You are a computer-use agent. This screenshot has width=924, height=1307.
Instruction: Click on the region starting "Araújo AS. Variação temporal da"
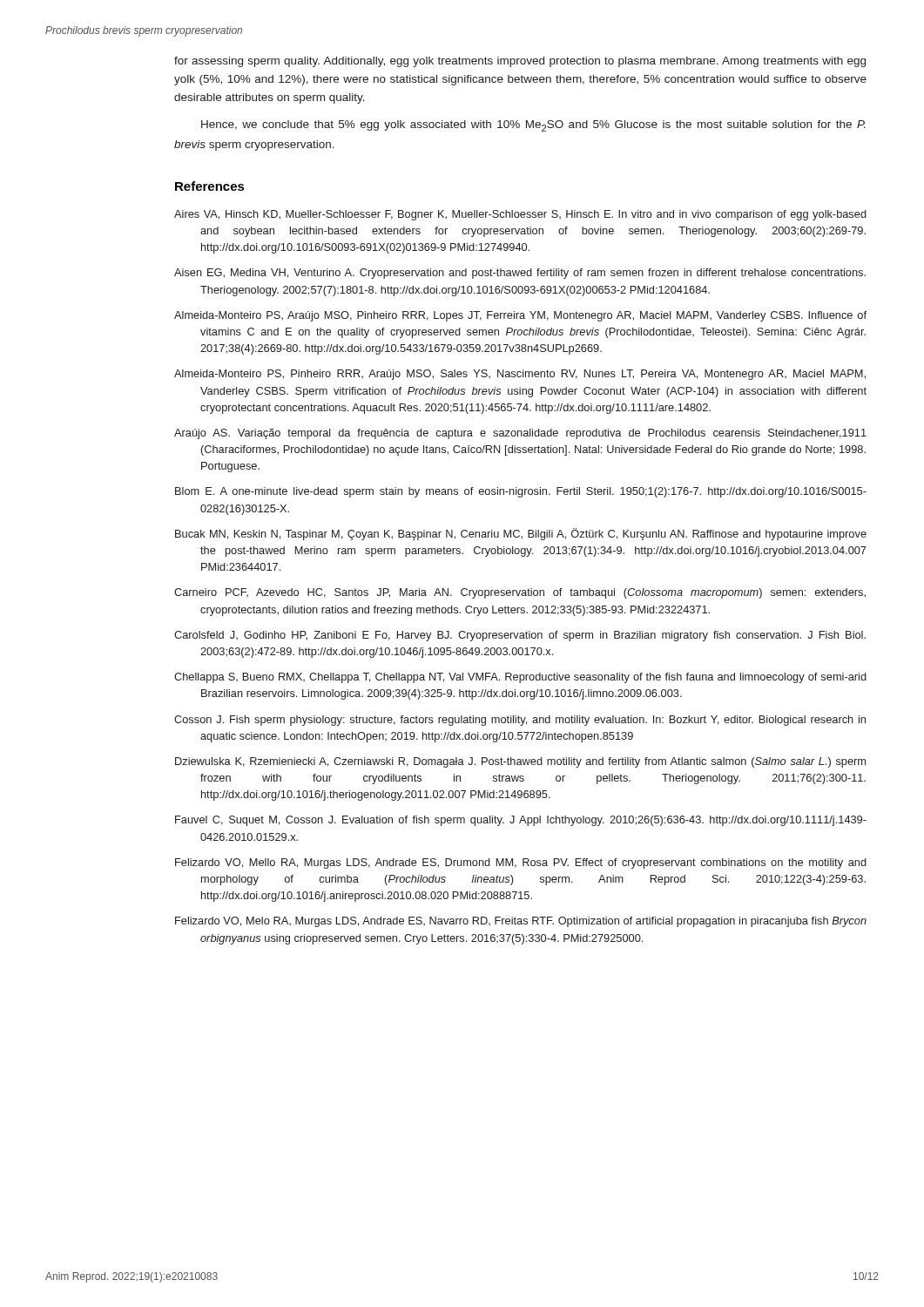(520, 449)
